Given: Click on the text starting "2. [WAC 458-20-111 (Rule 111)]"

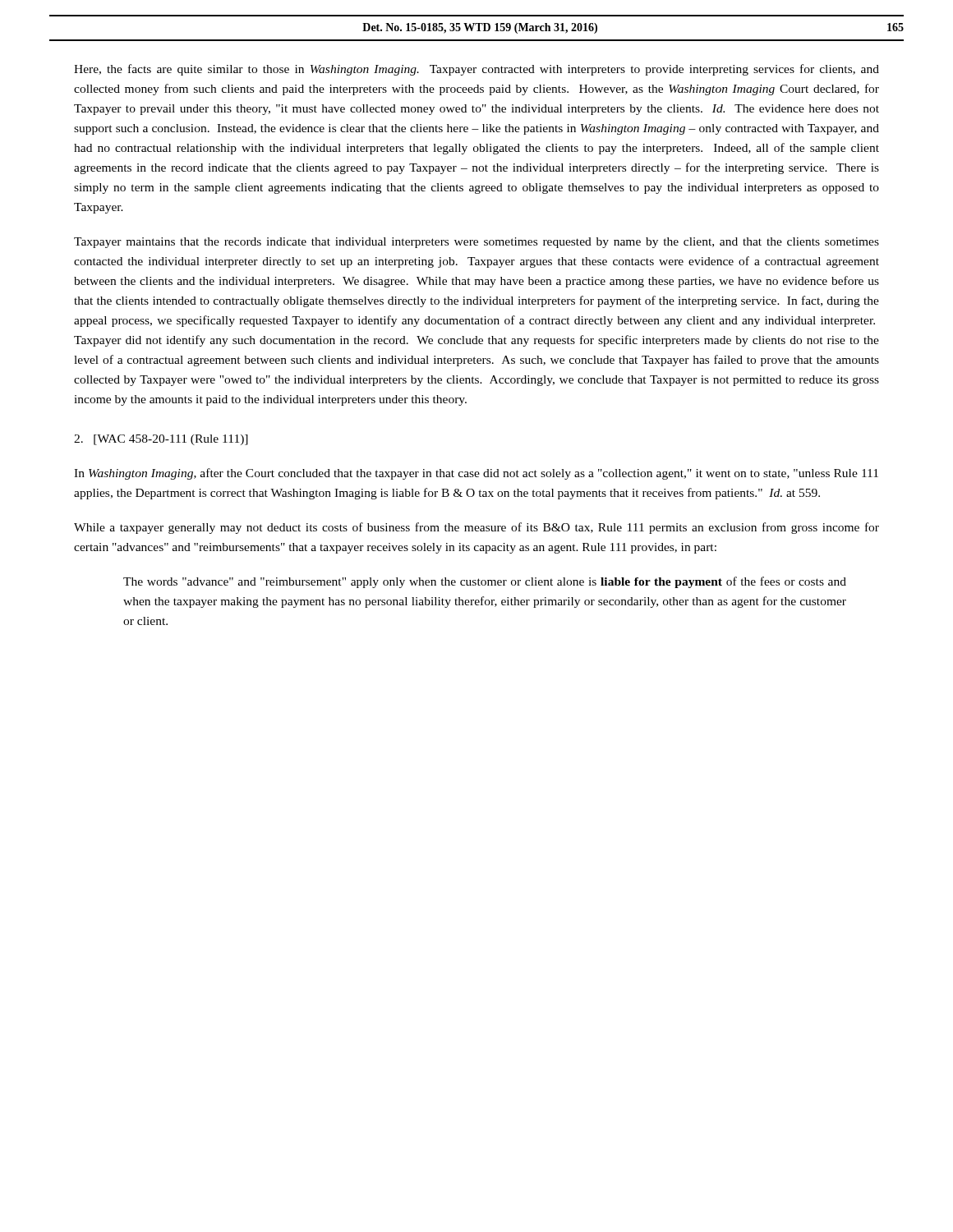Looking at the screenshot, I should (161, 438).
